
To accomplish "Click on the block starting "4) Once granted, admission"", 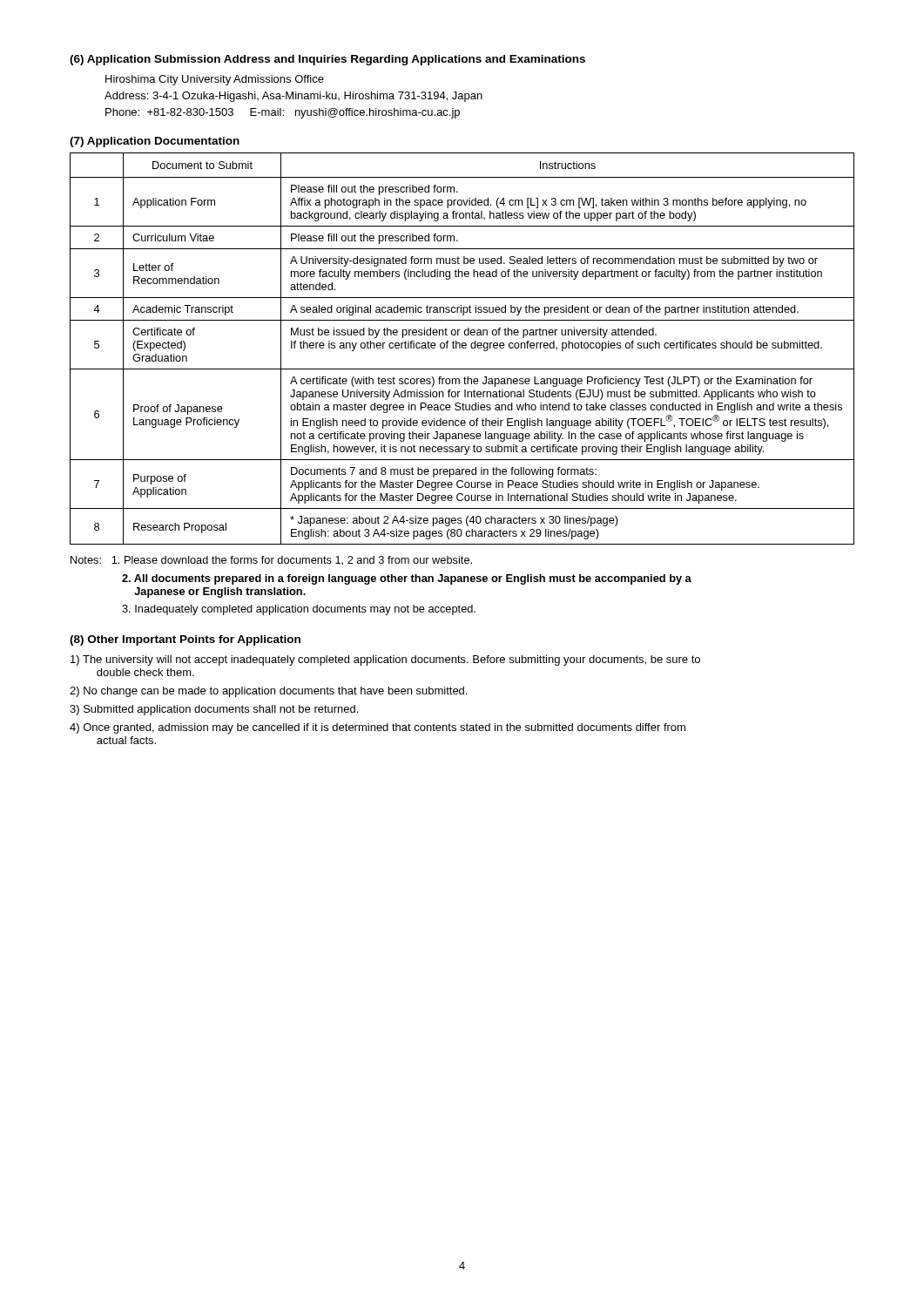I will (378, 734).
